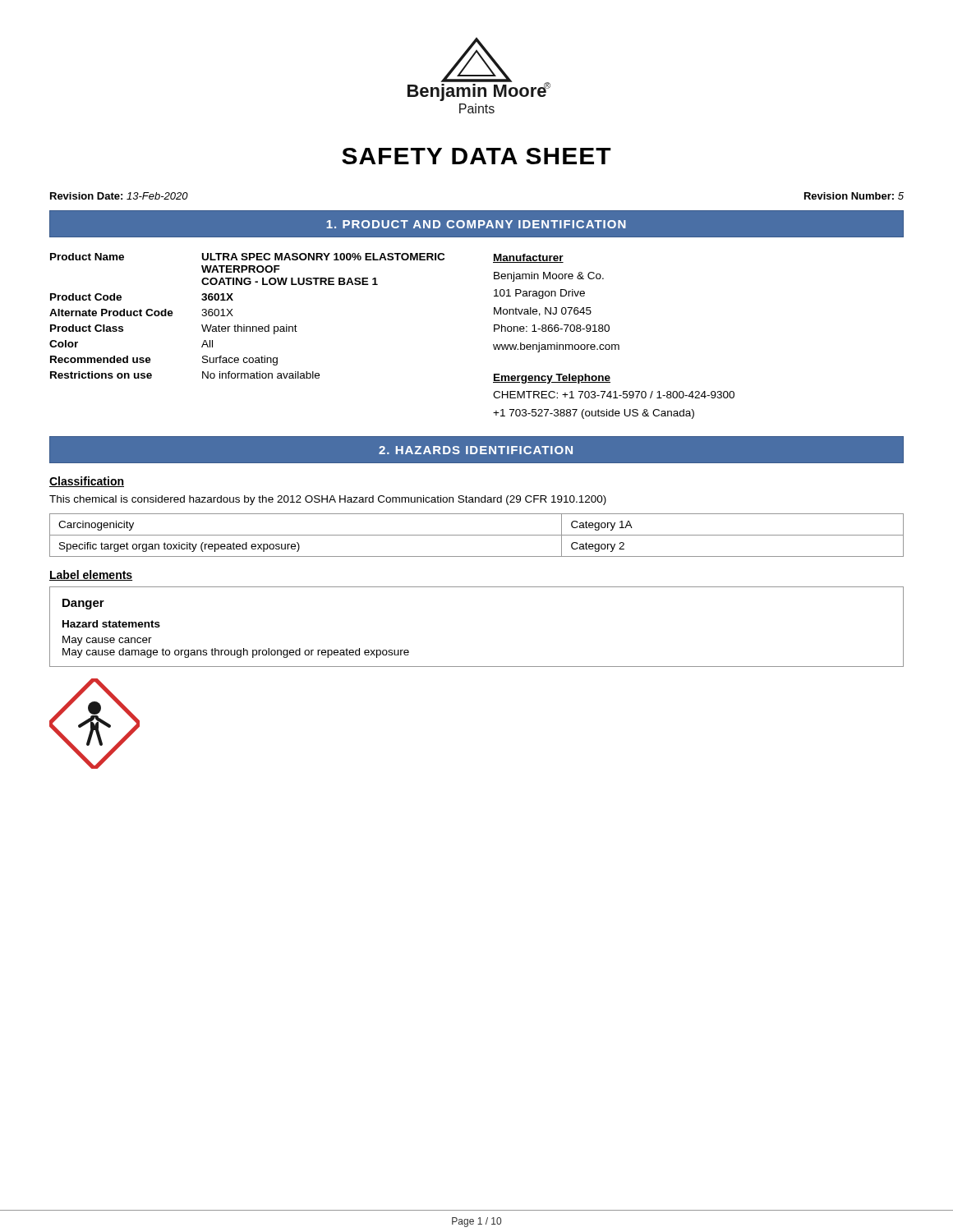The image size is (953, 1232).
Task: Select the illustration
Action: pos(476,725)
